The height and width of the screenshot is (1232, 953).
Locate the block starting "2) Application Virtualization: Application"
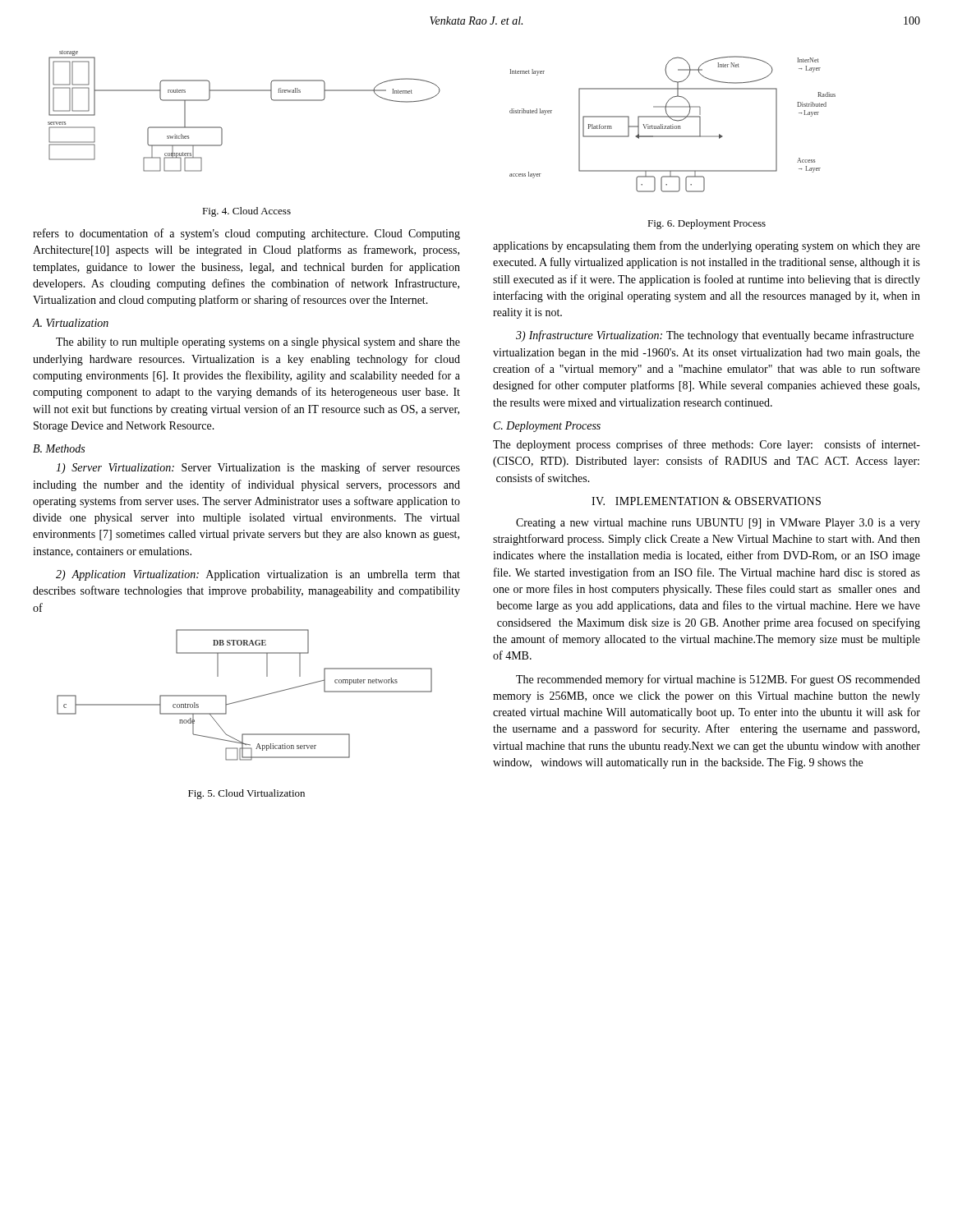[246, 592]
